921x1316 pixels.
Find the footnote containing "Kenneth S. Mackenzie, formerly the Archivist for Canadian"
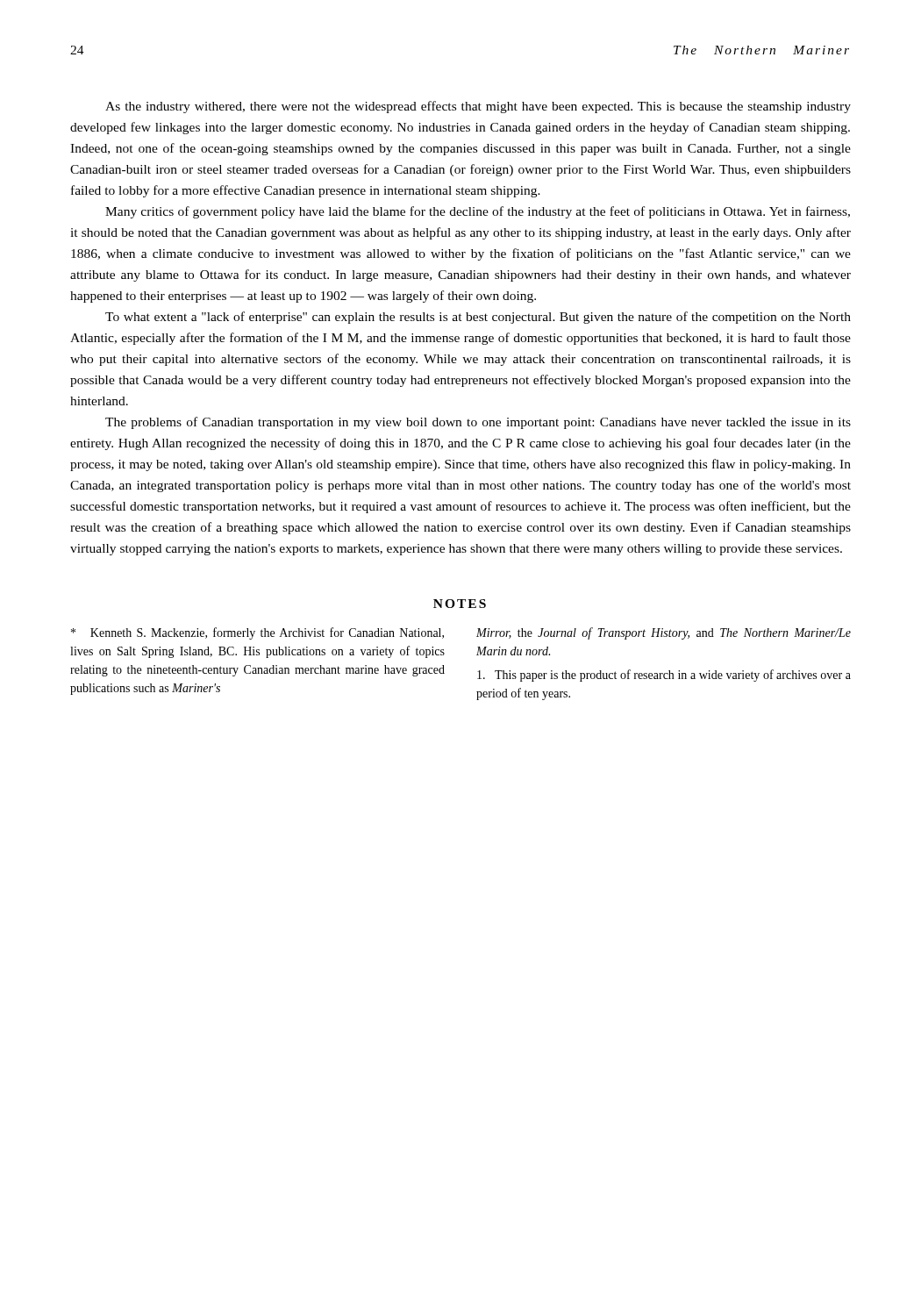257,661
